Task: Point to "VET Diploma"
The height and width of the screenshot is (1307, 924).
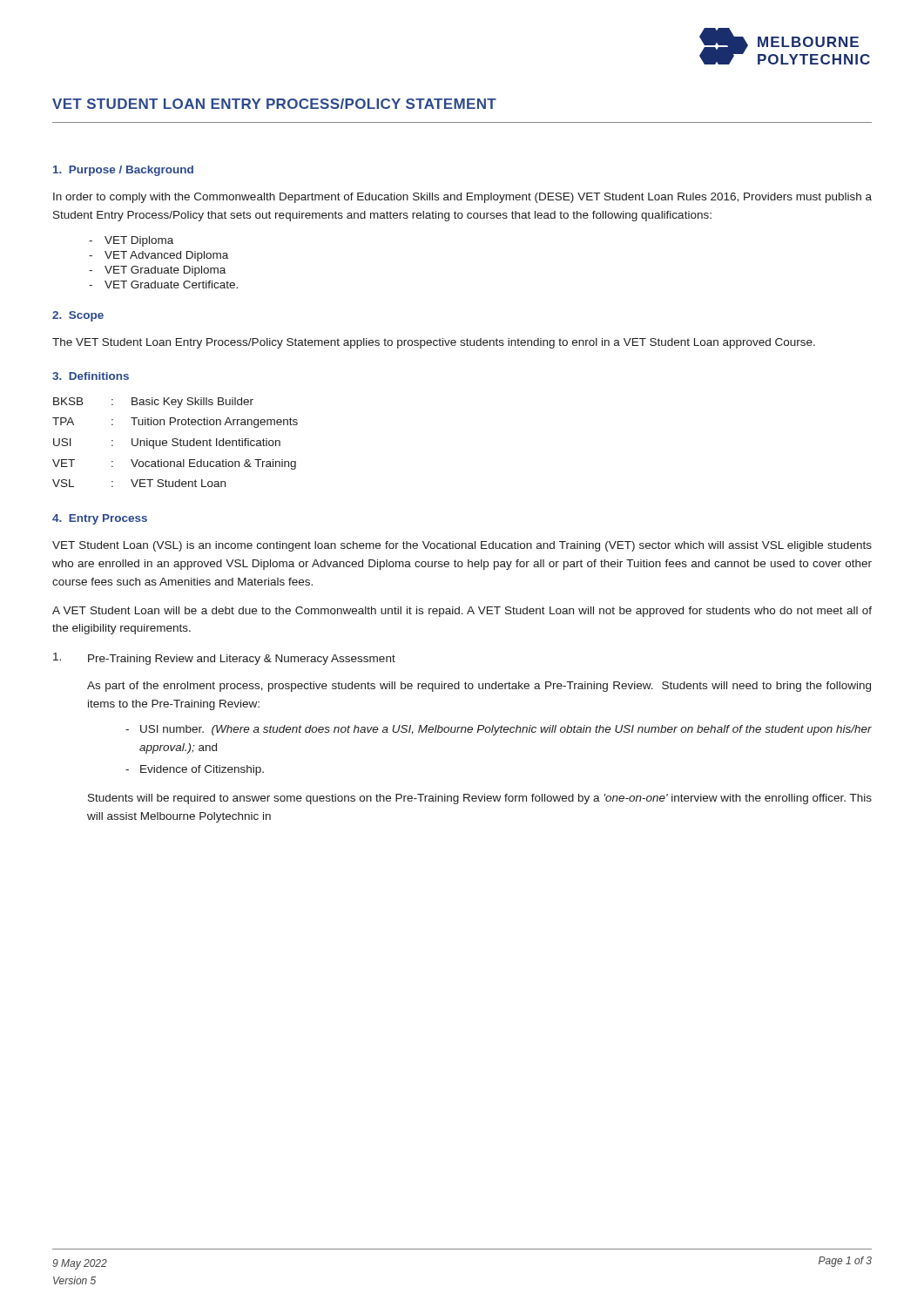Action: tap(139, 240)
